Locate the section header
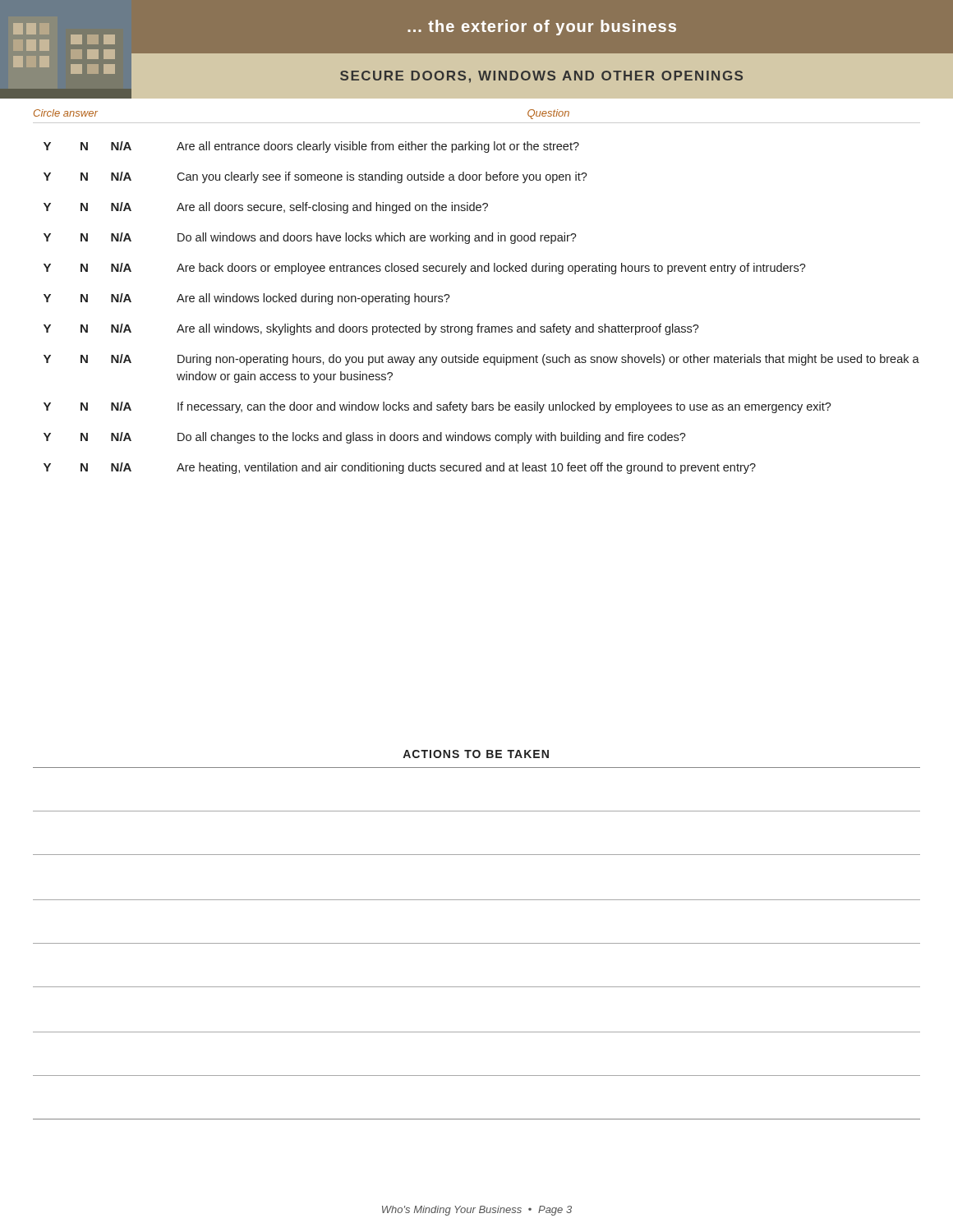953x1232 pixels. 476,933
